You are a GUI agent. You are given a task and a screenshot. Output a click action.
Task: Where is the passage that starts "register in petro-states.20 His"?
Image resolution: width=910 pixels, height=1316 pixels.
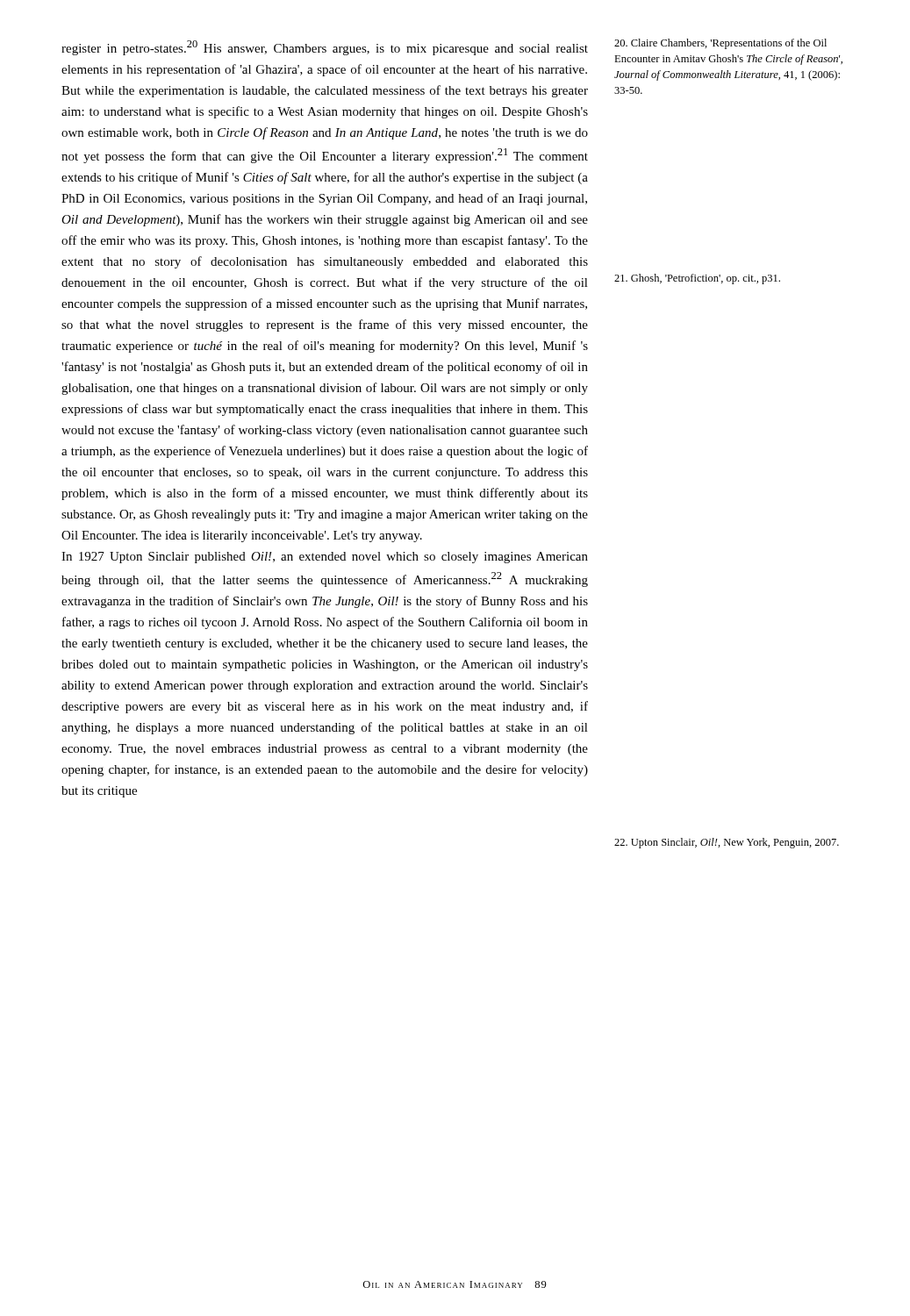[x=325, y=290]
